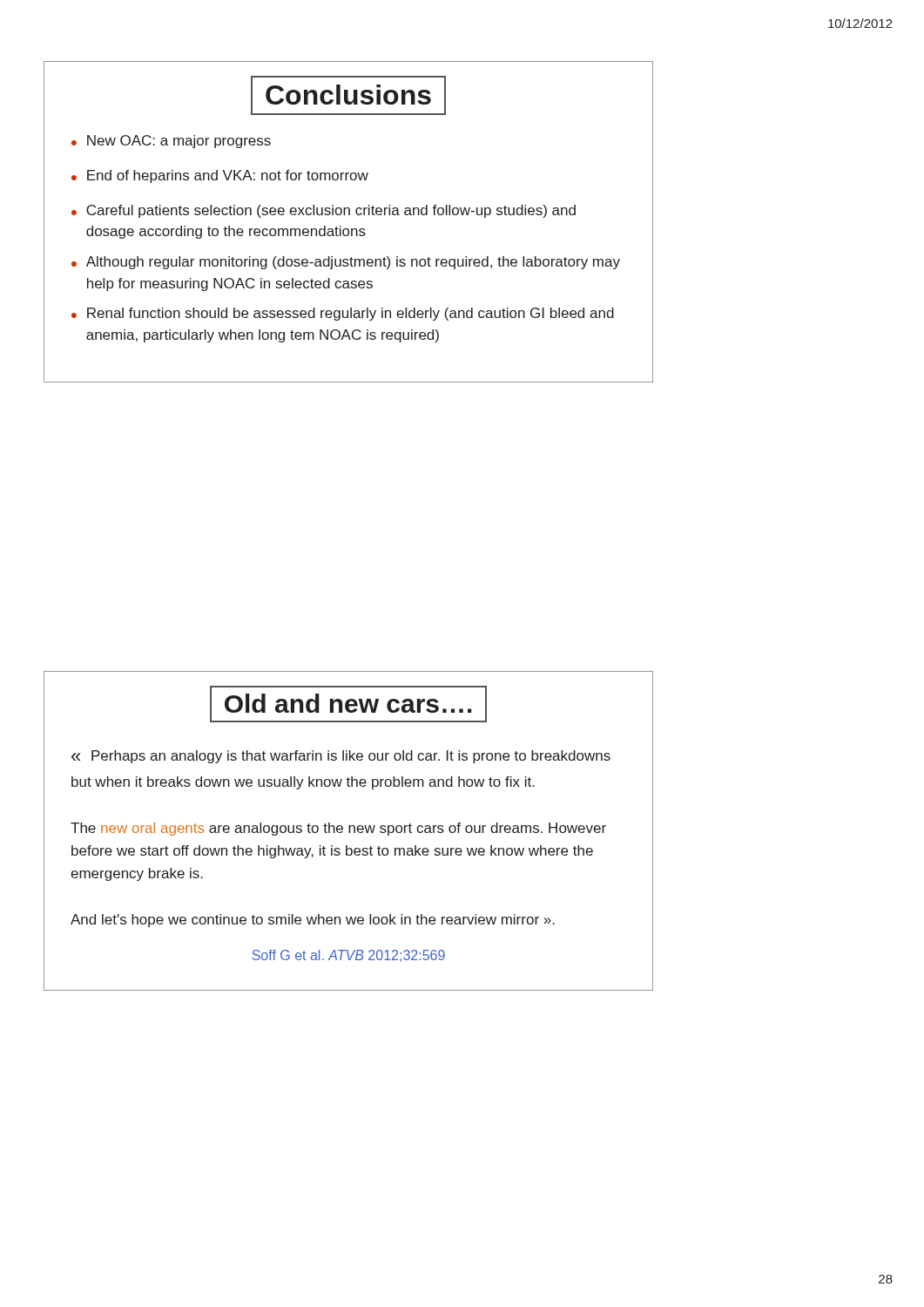The height and width of the screenshot is (1307, 924).
Task: Select the region starting "« Perhaps an analogy is"
Action: pyautogui.click(x=341, y=837)
